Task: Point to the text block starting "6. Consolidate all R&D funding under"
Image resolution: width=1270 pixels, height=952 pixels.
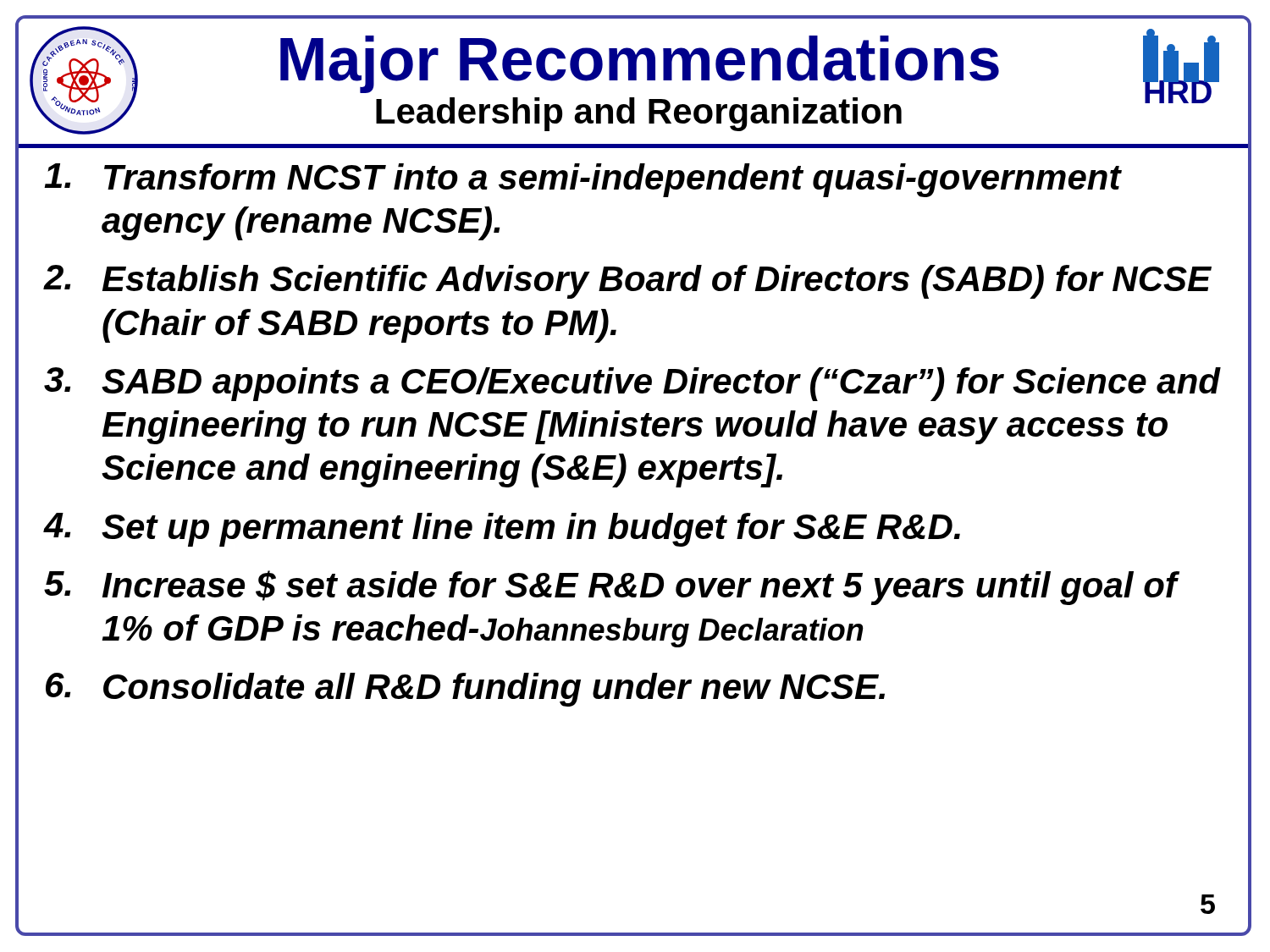Action: [637, 687]
